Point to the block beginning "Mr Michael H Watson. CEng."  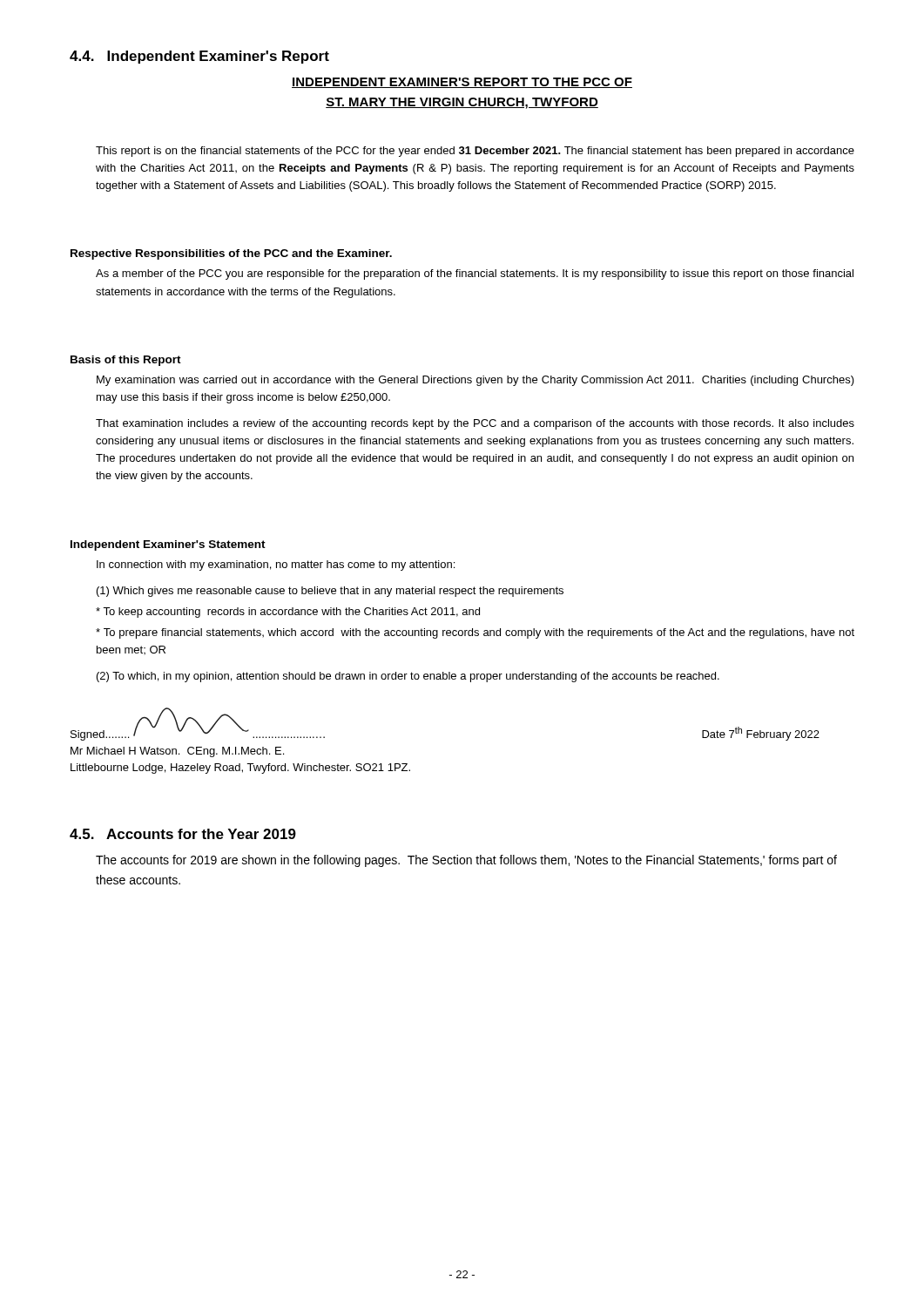[177, 751]
